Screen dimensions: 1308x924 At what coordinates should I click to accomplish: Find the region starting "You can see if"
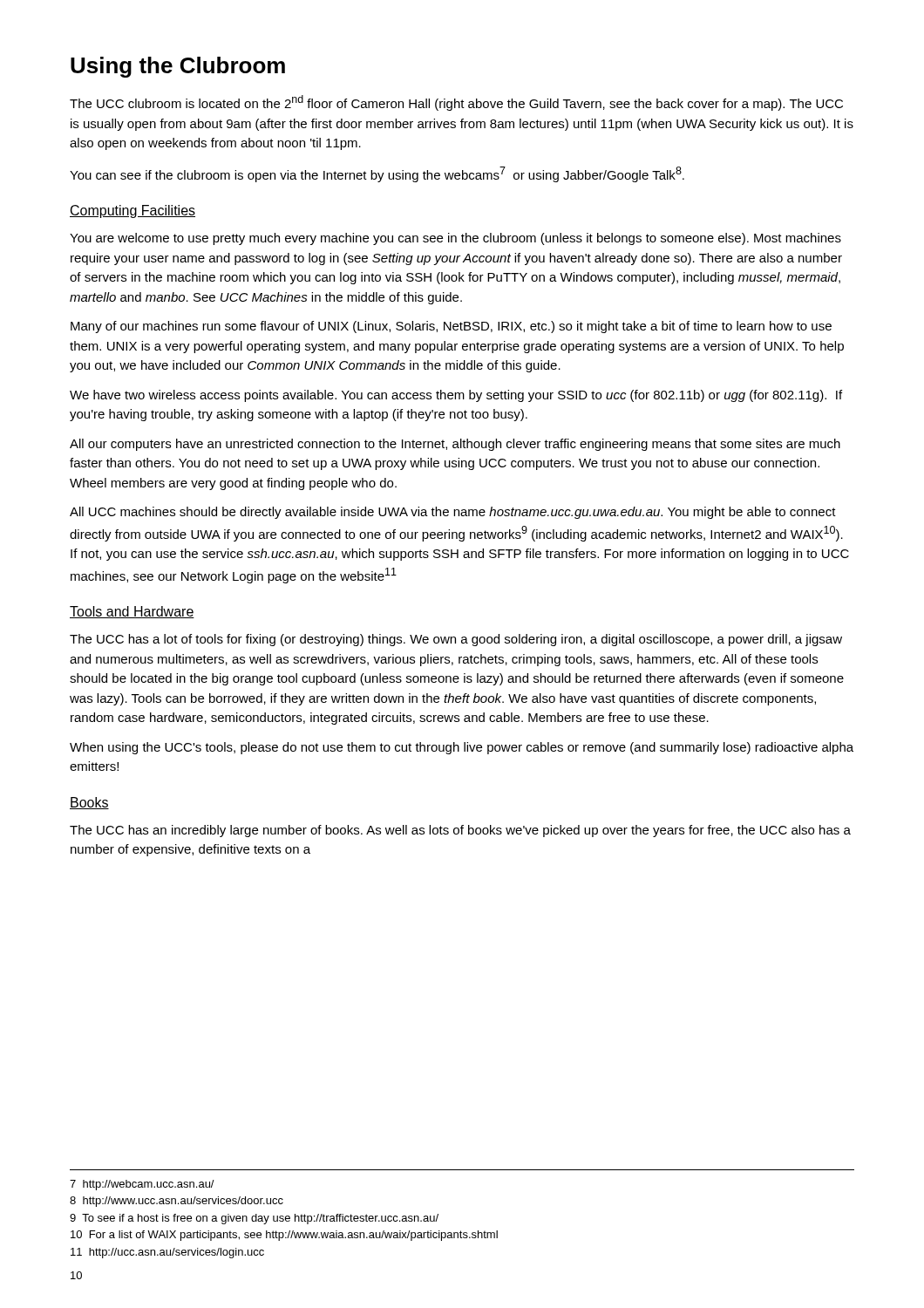462,174
